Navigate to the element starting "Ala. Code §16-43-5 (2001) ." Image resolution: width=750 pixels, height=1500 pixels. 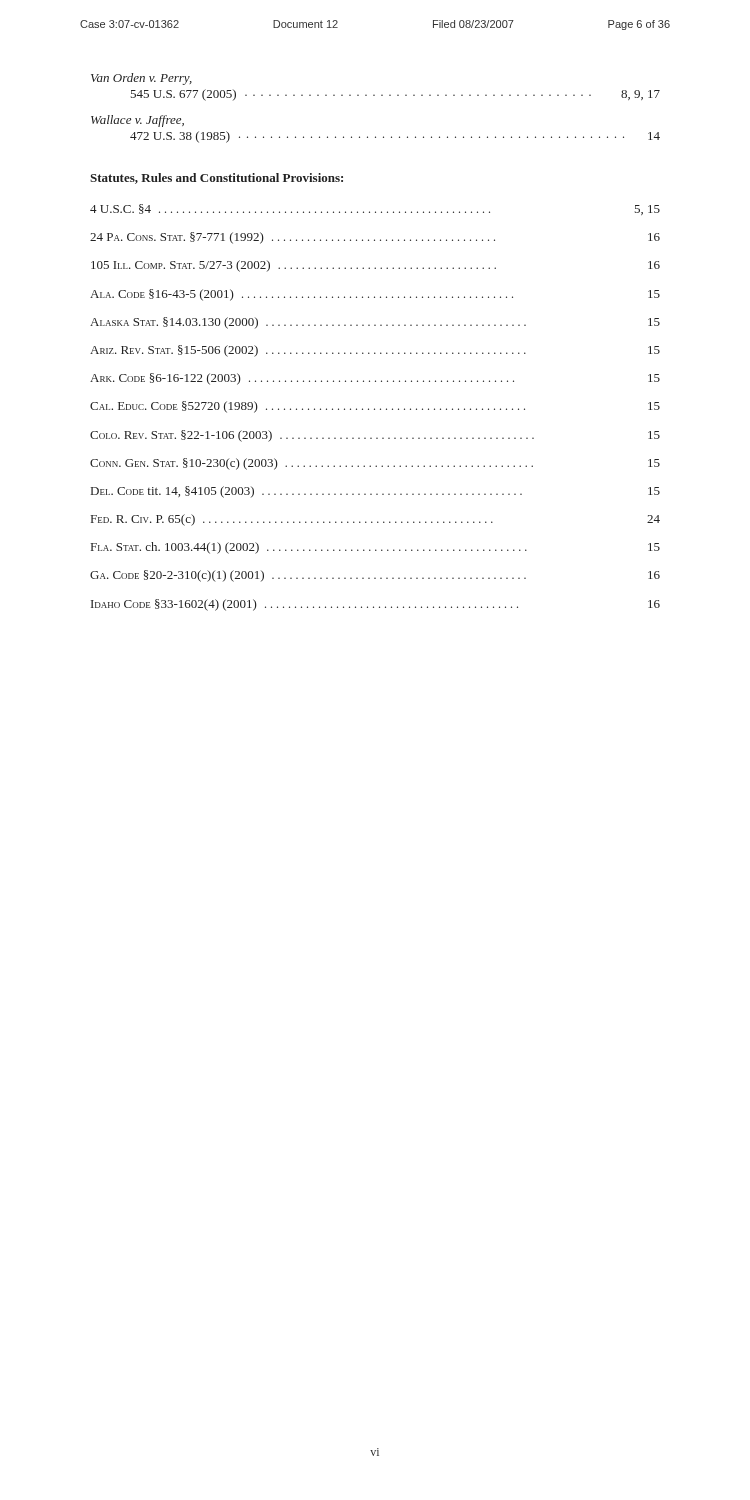[x=375, y=294]
